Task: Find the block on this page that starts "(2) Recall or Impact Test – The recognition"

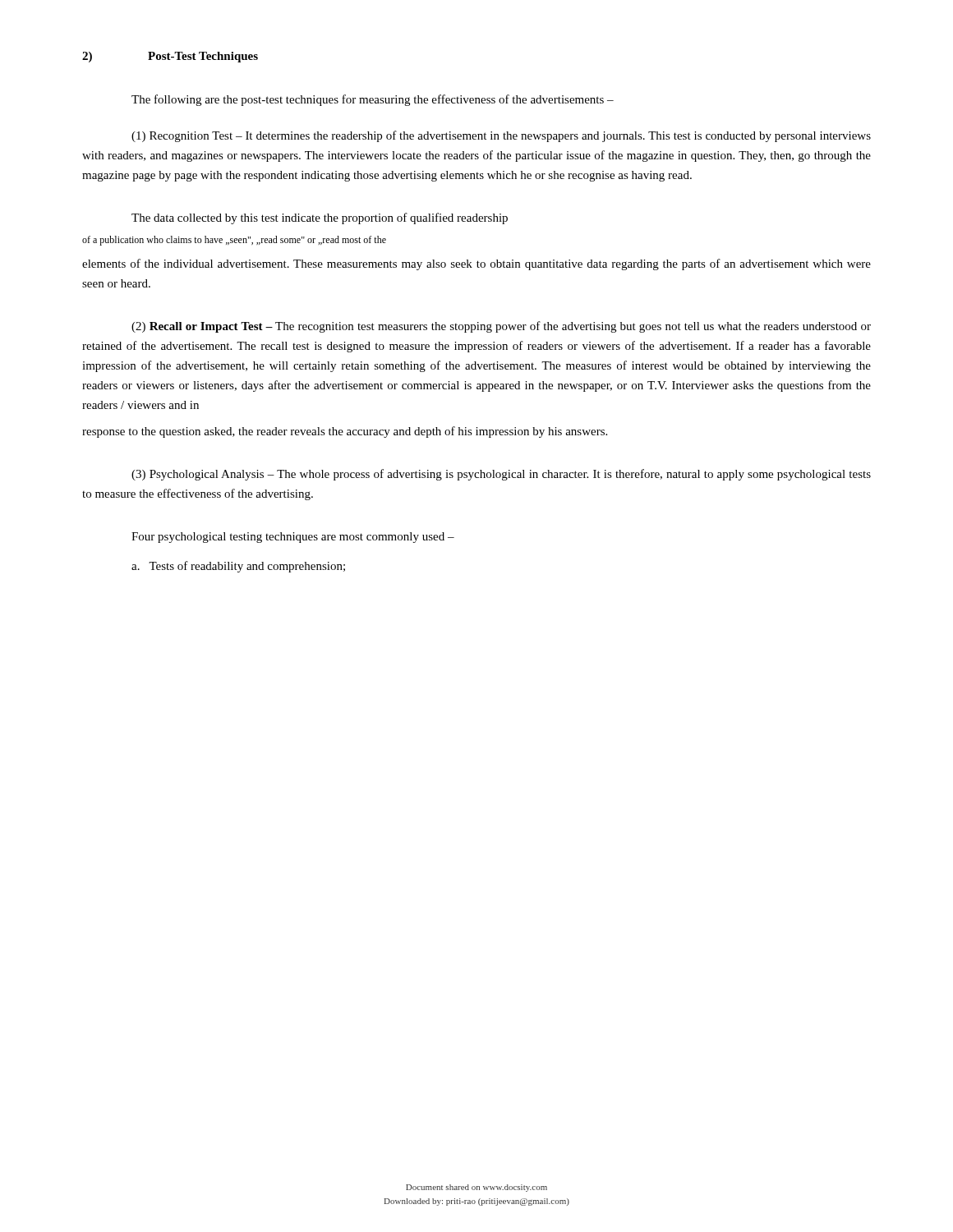Action: (x=476, y=365)
